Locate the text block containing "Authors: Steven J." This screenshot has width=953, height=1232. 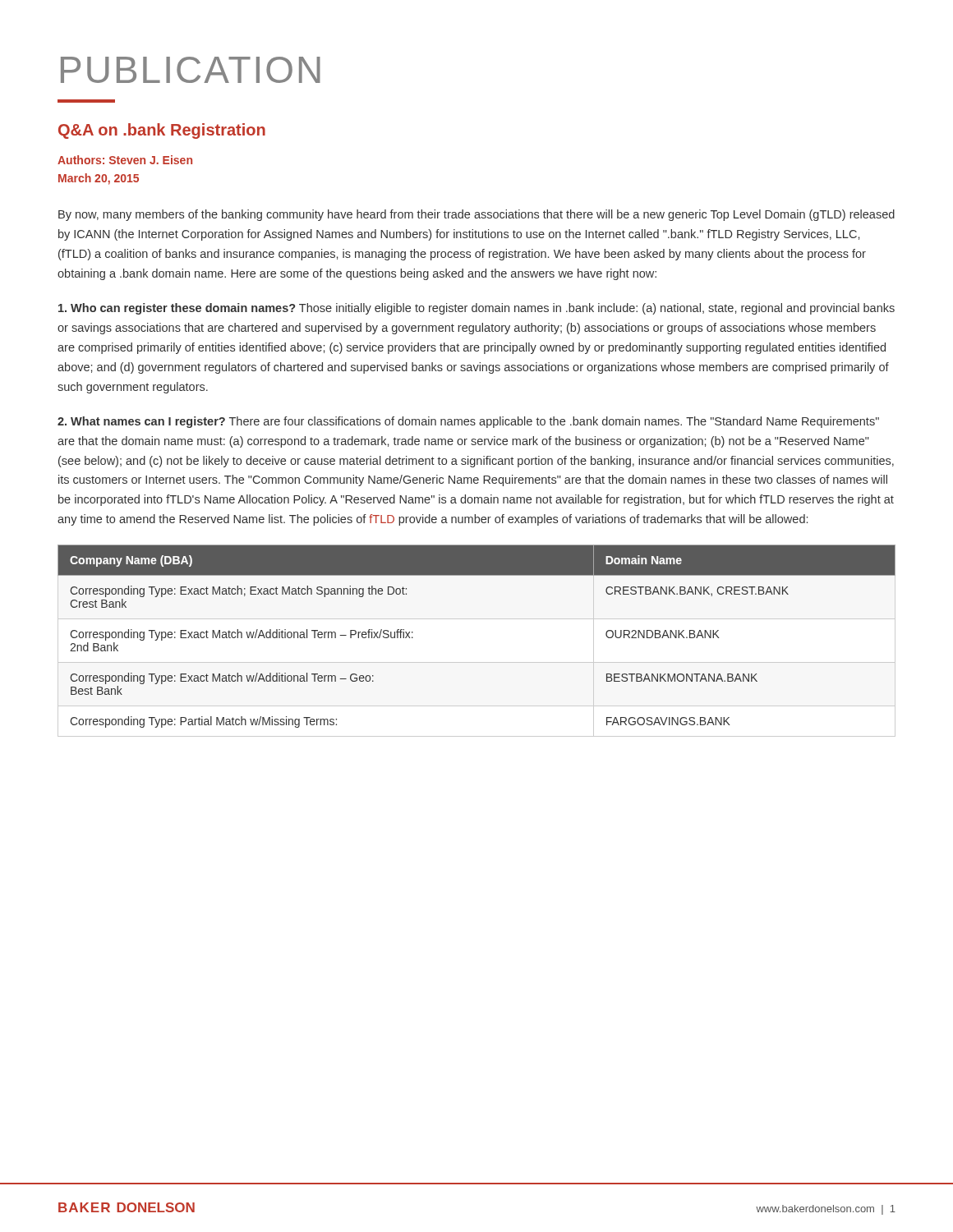tap(125, 160)
